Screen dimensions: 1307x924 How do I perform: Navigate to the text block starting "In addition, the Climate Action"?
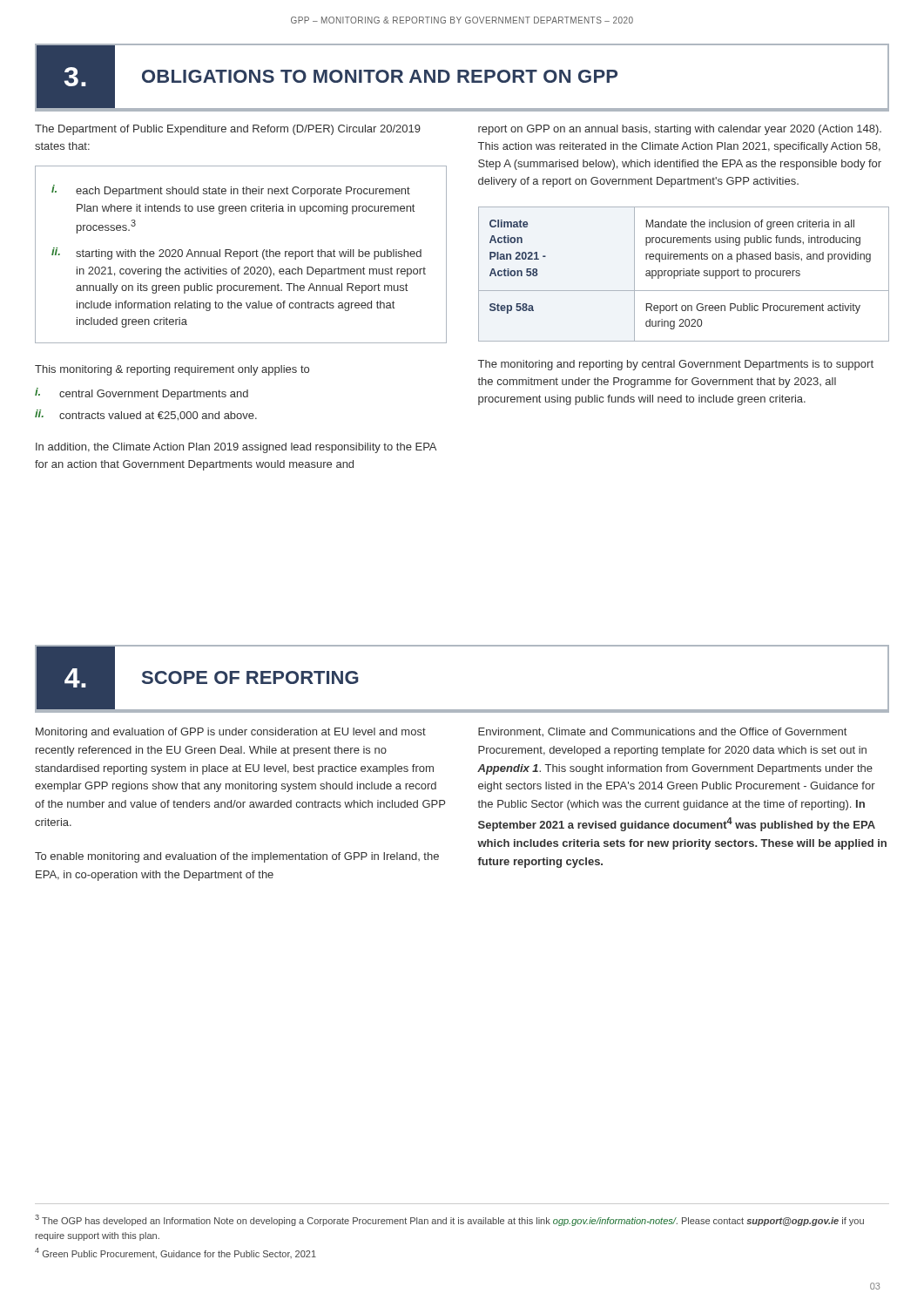click(x=235, y=455)
